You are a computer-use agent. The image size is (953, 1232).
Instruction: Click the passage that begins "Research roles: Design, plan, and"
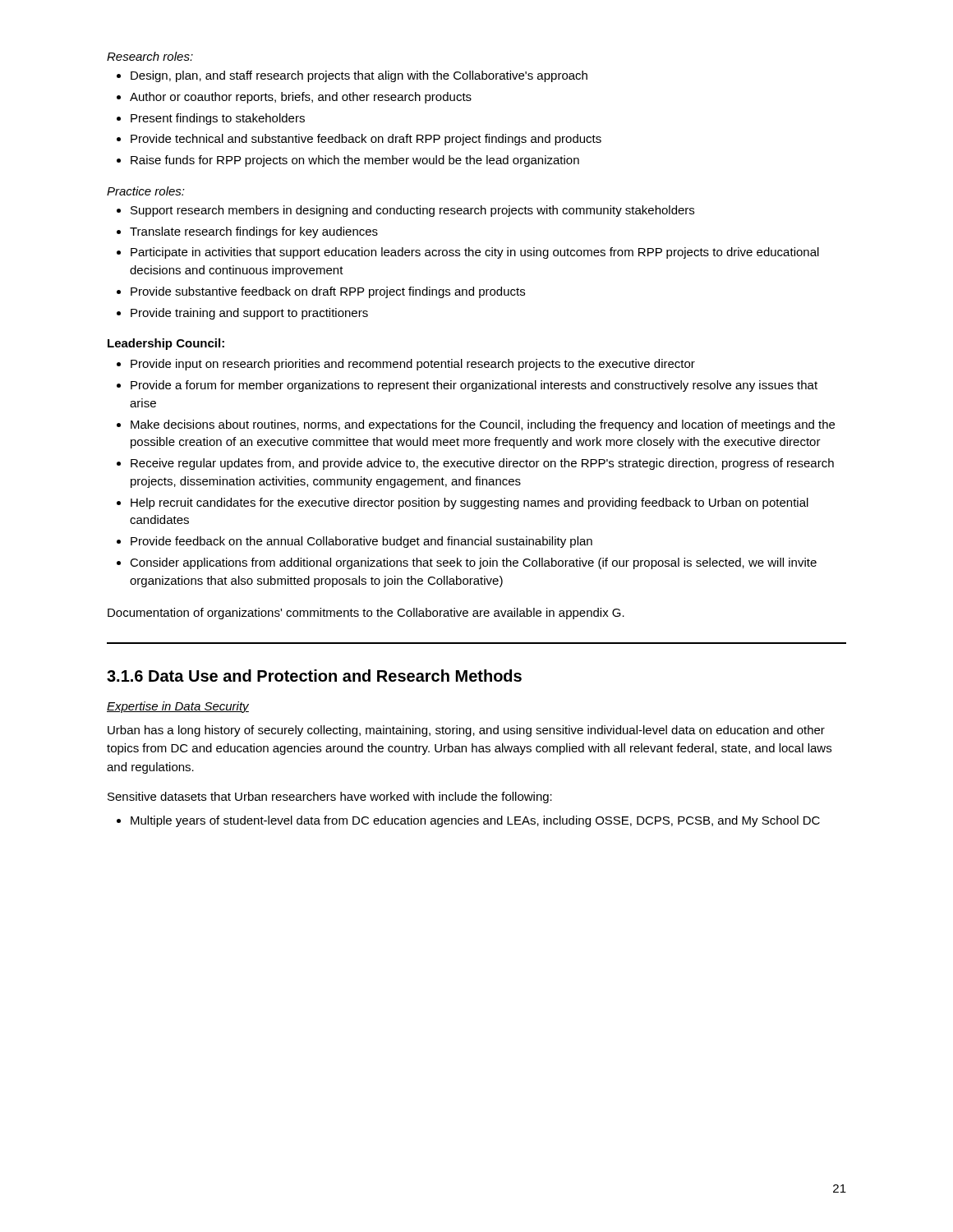click(x=476, y=109)
